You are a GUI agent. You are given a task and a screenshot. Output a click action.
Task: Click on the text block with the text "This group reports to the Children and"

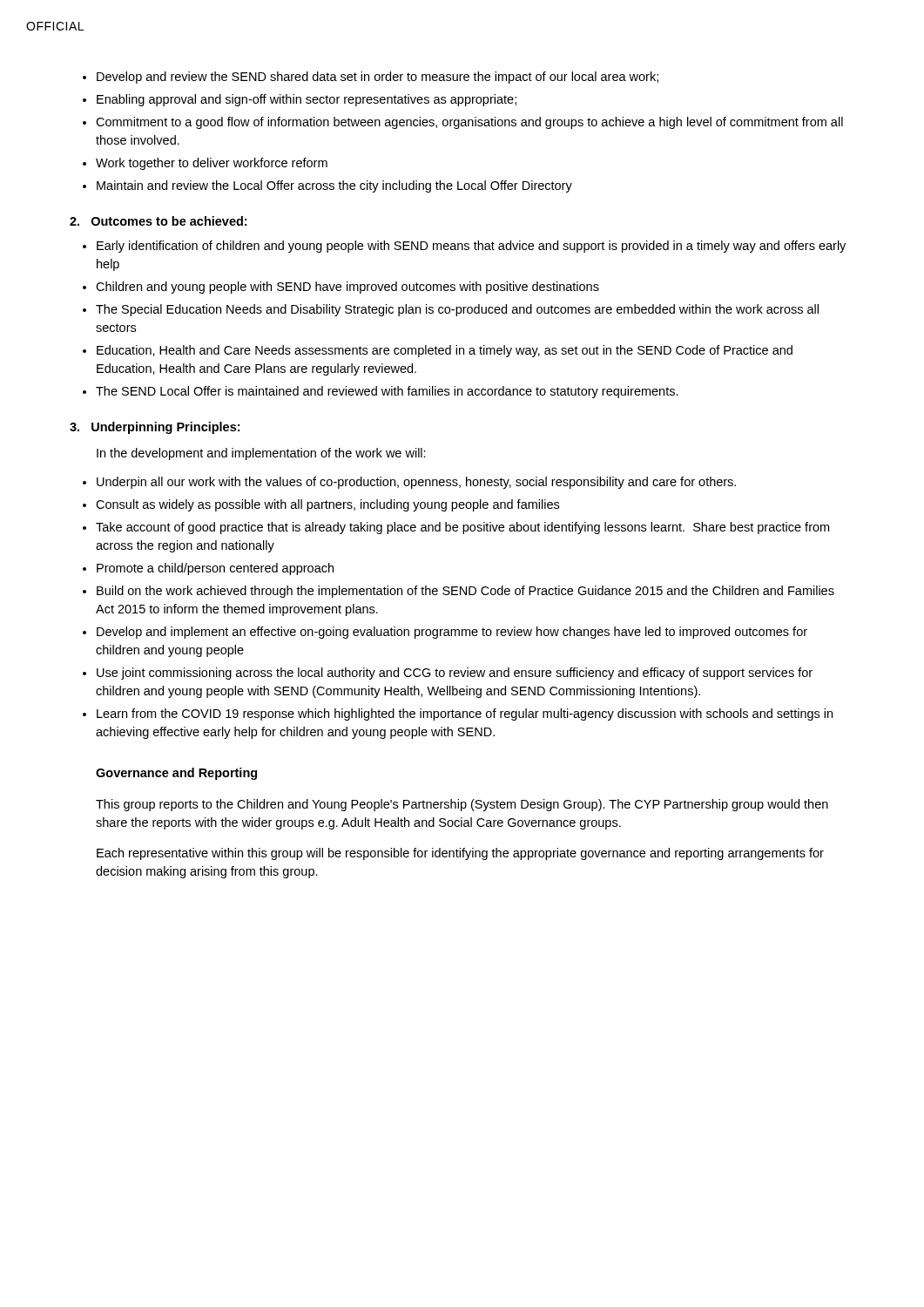click(x=462, y=814)
